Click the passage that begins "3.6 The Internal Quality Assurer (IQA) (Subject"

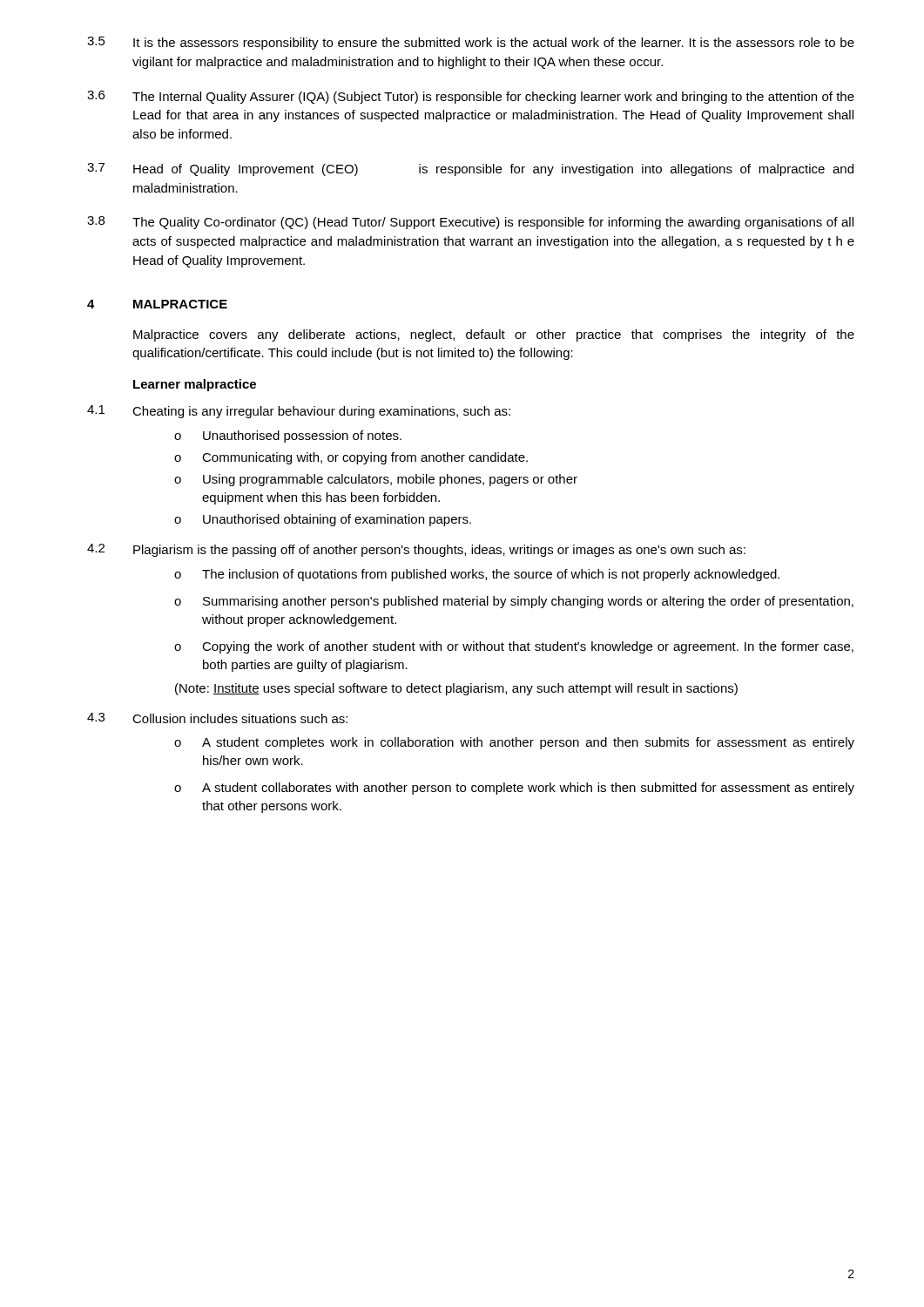click(x=471, y=115)
